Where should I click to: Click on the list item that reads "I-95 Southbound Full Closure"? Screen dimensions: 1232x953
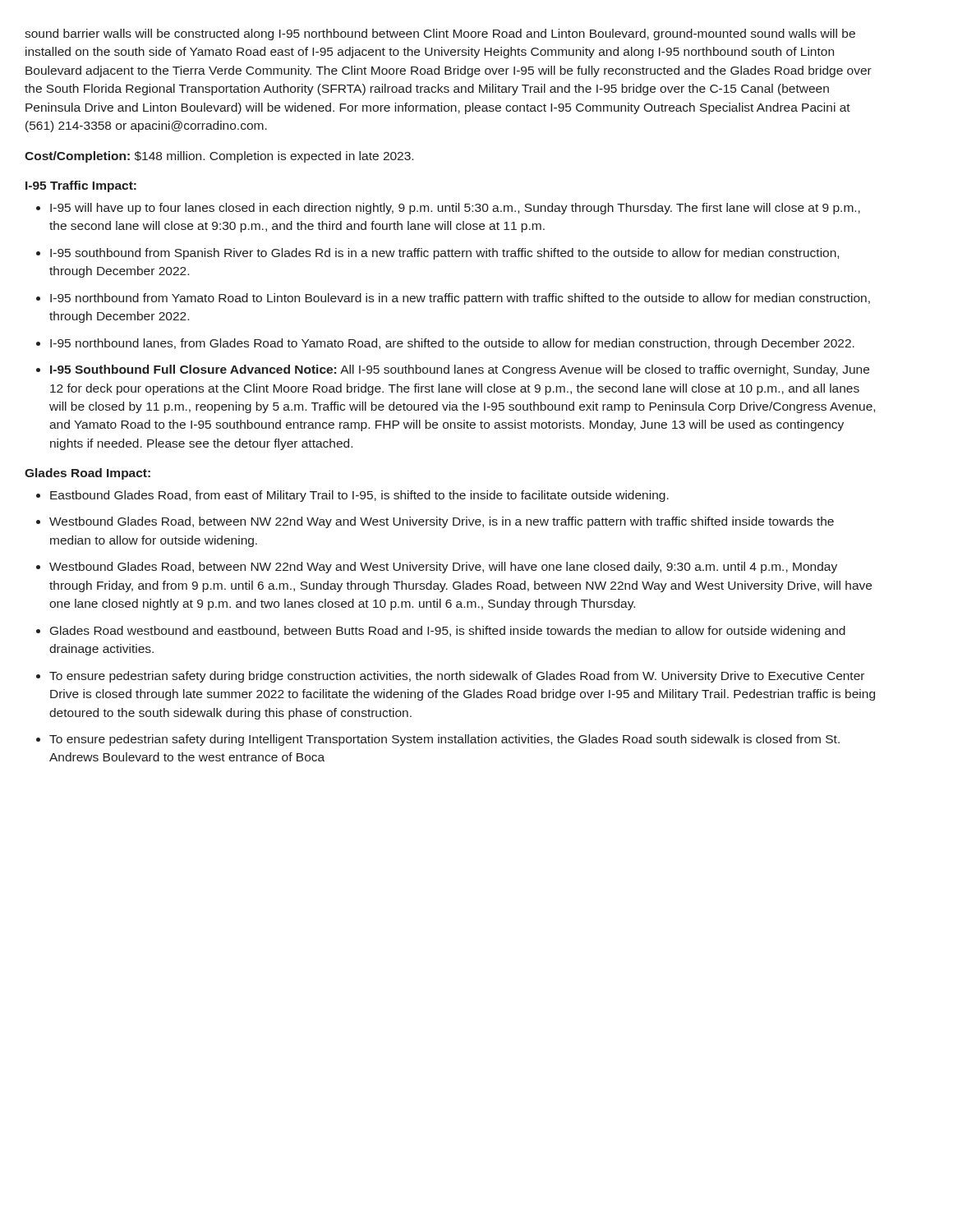pos(463,406)
